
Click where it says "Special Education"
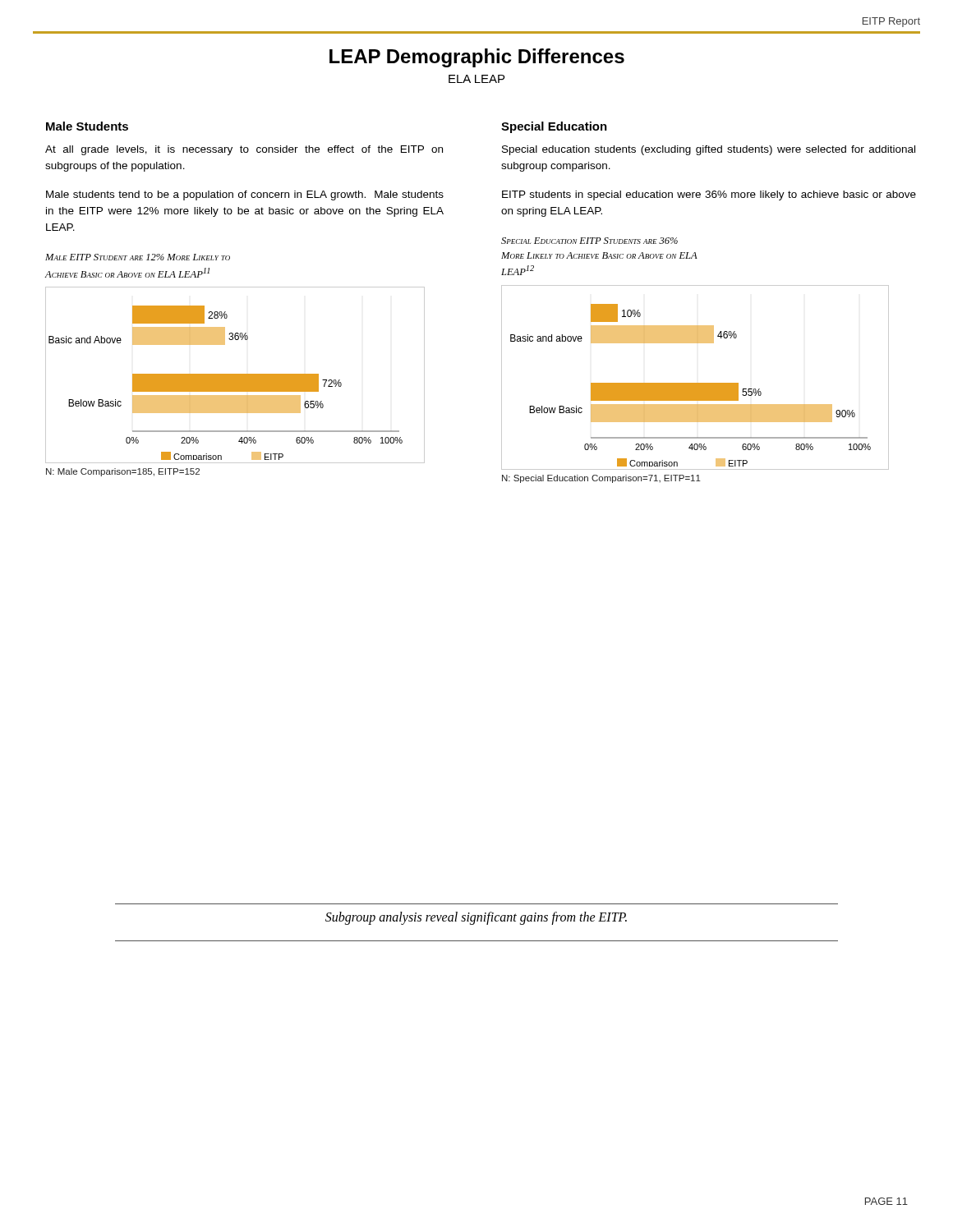[x=554, y=126]
